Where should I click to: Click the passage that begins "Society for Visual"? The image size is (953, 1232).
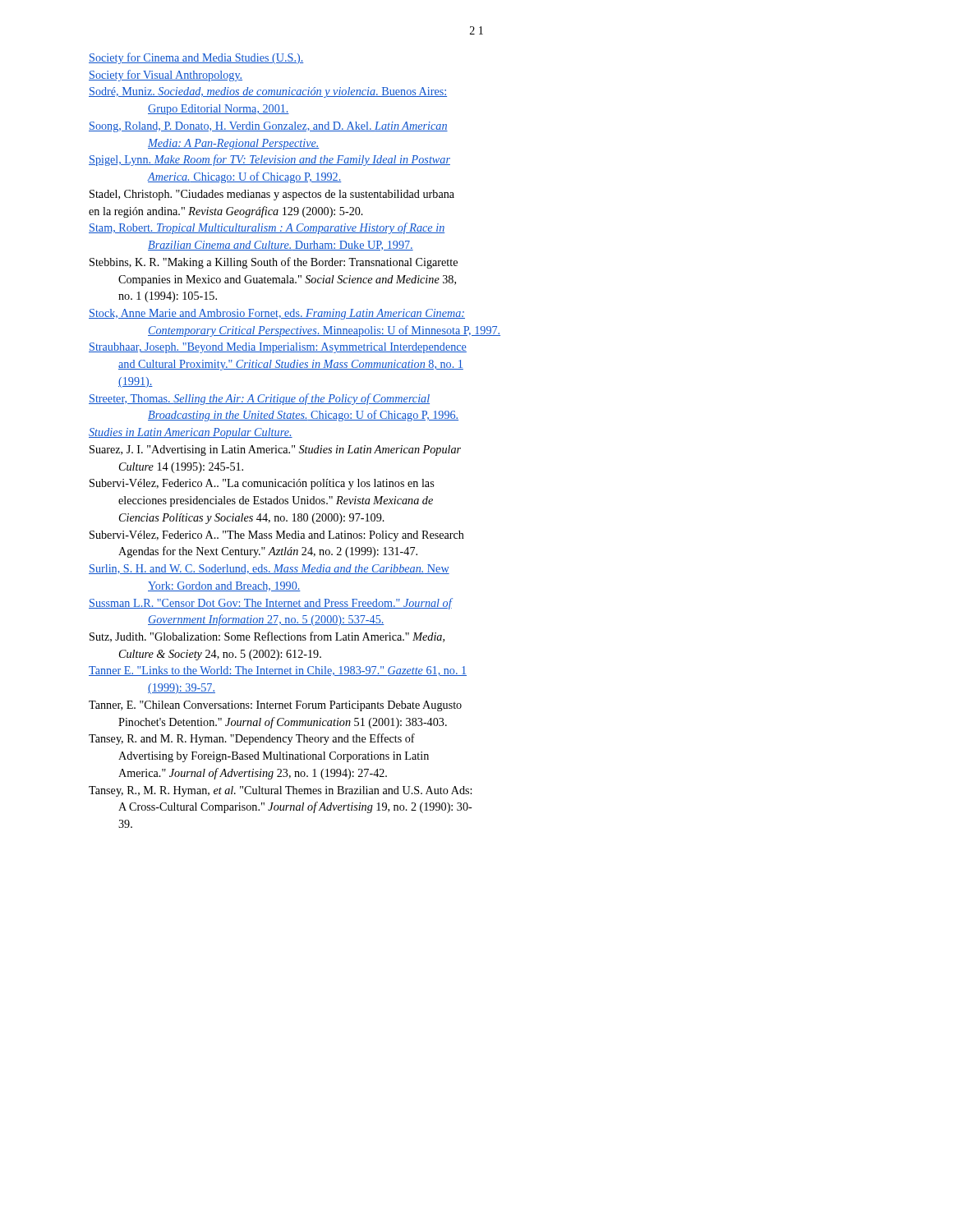point(166,75)
